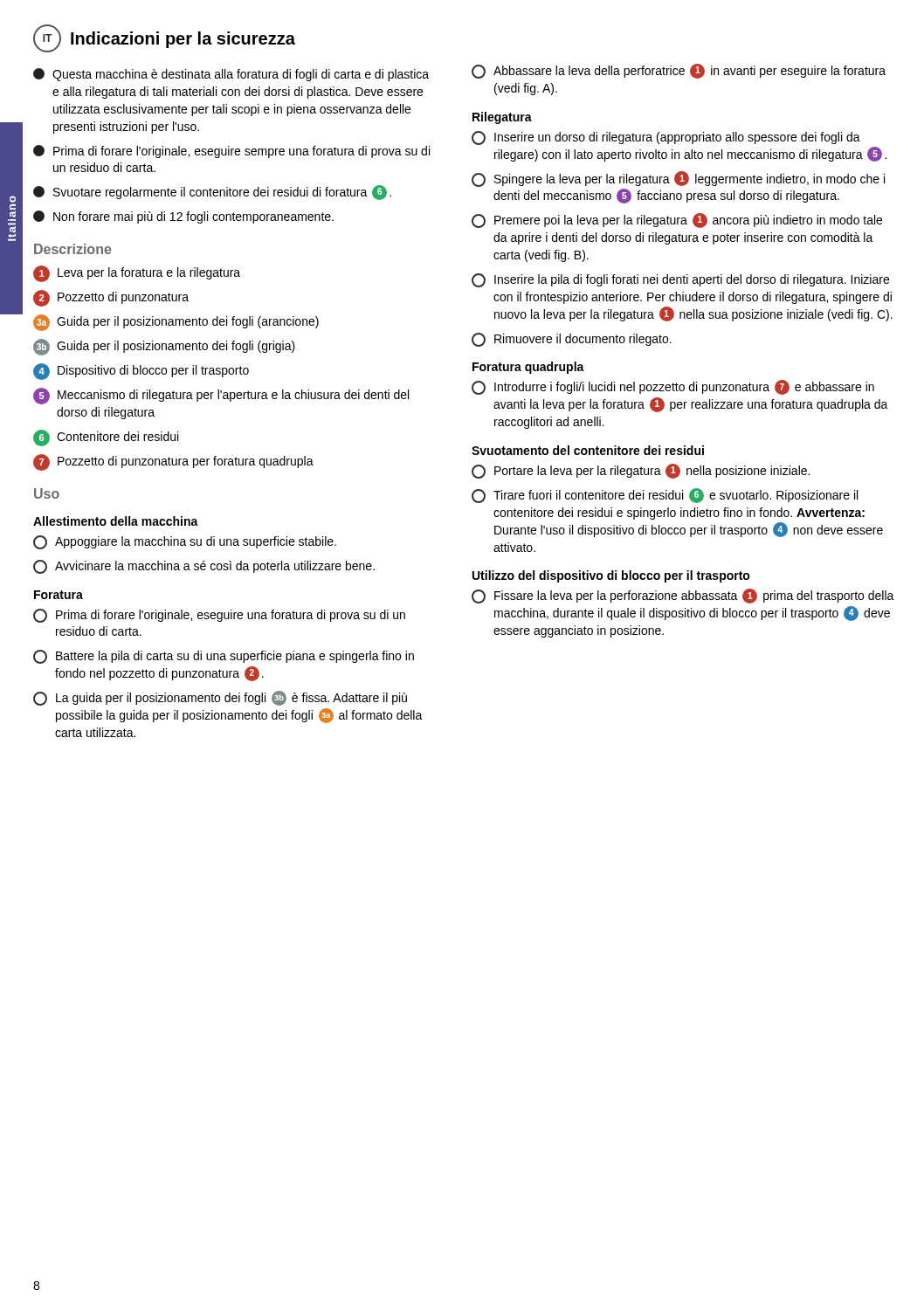Locate the passage starting "5 Meccanismo di"
924x1310 pixels.
(235, 404)
